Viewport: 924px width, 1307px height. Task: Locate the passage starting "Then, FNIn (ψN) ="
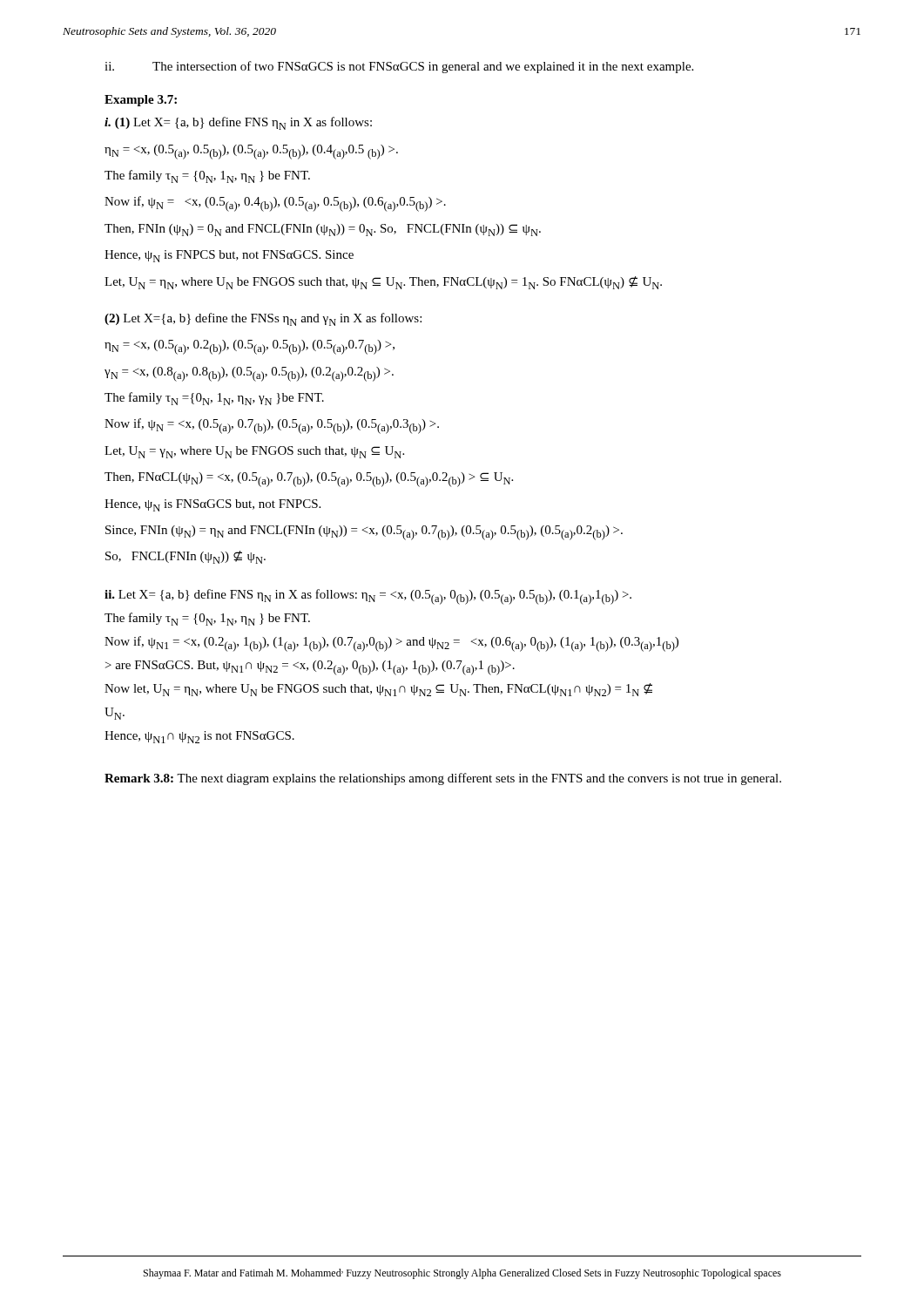click(x=323, y=230)
